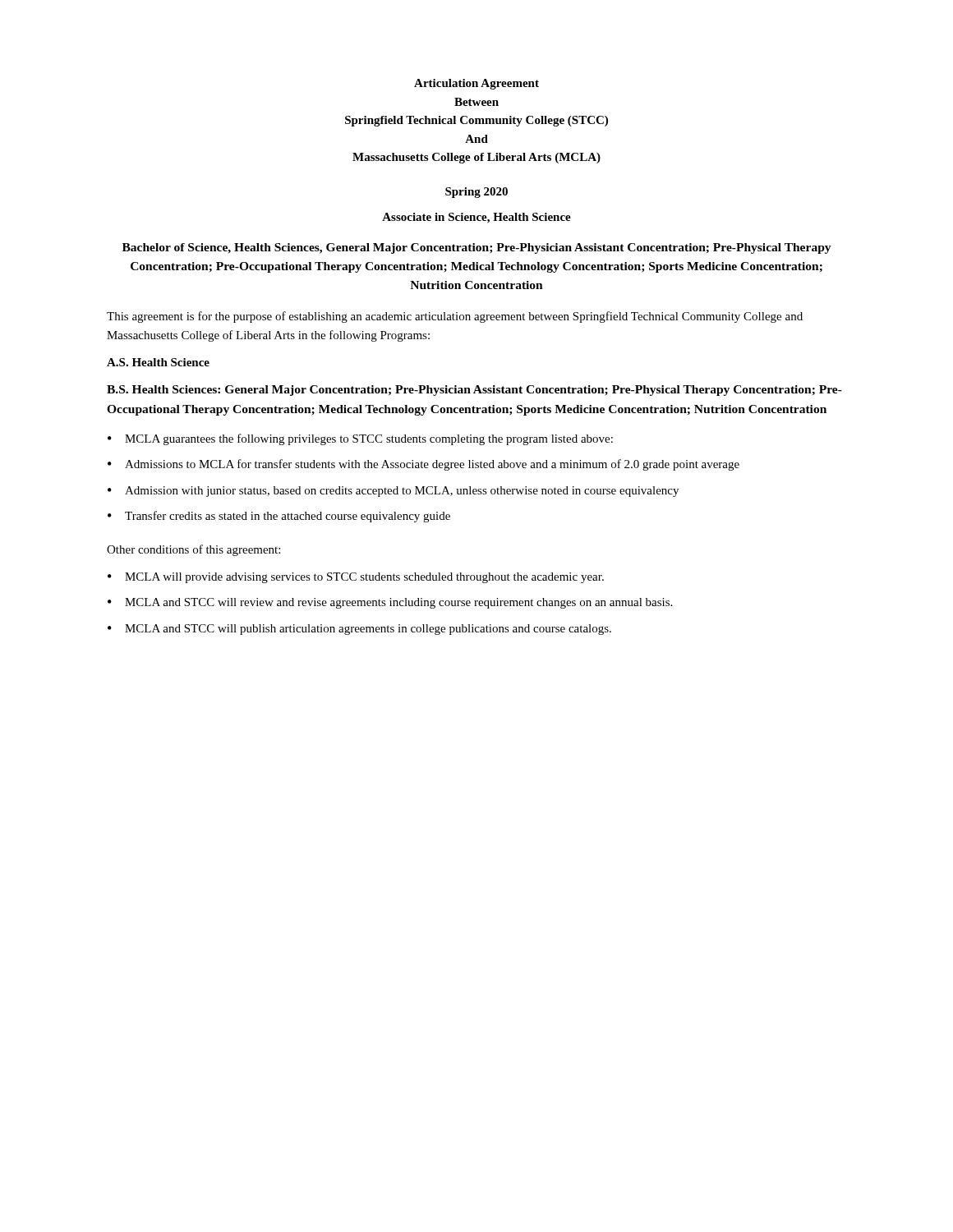
Task: Locate the block starting "B.S. Health Sciences: General Major Concentration;"
Action: click(474, 399)
